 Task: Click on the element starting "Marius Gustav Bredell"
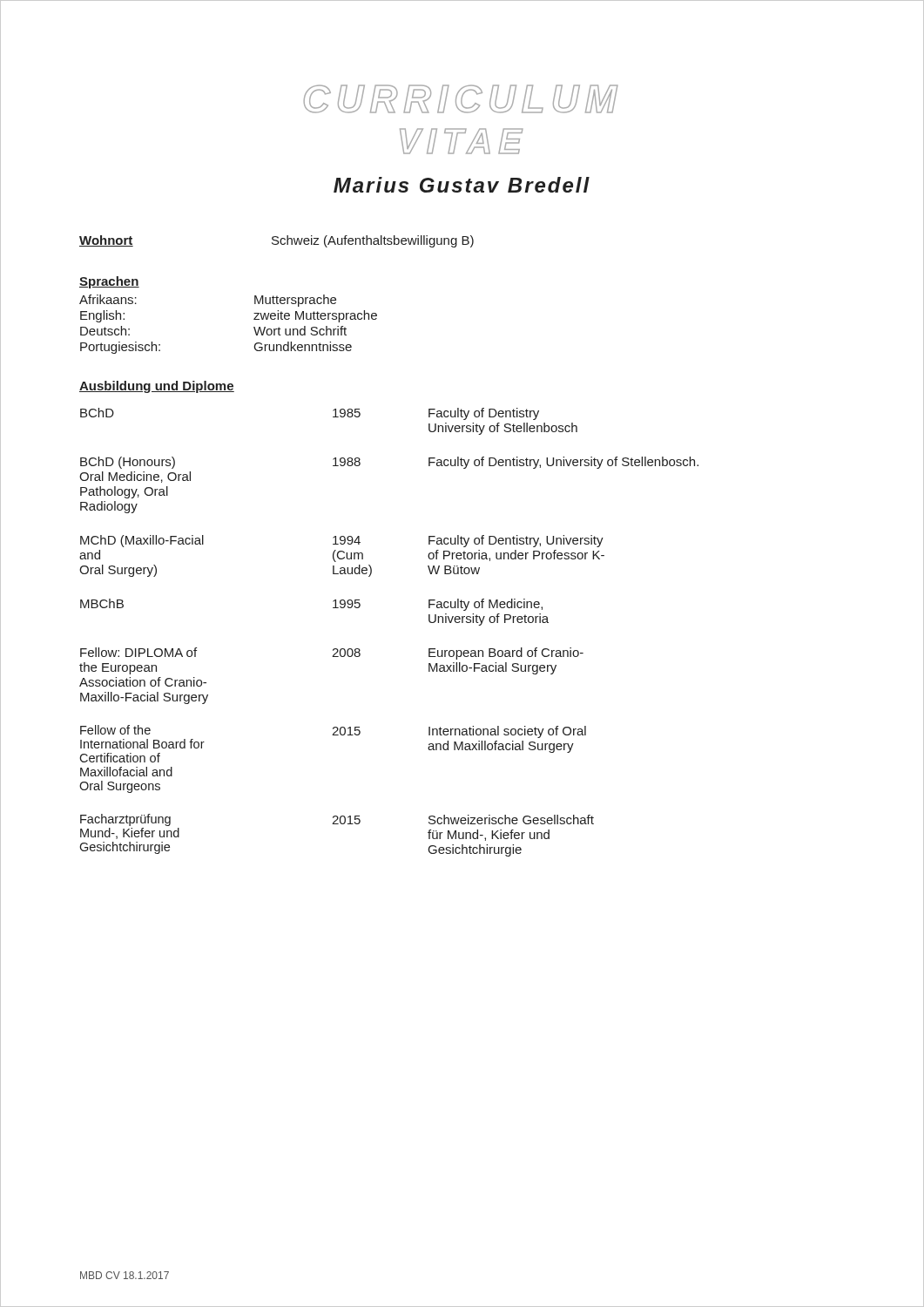462,185
